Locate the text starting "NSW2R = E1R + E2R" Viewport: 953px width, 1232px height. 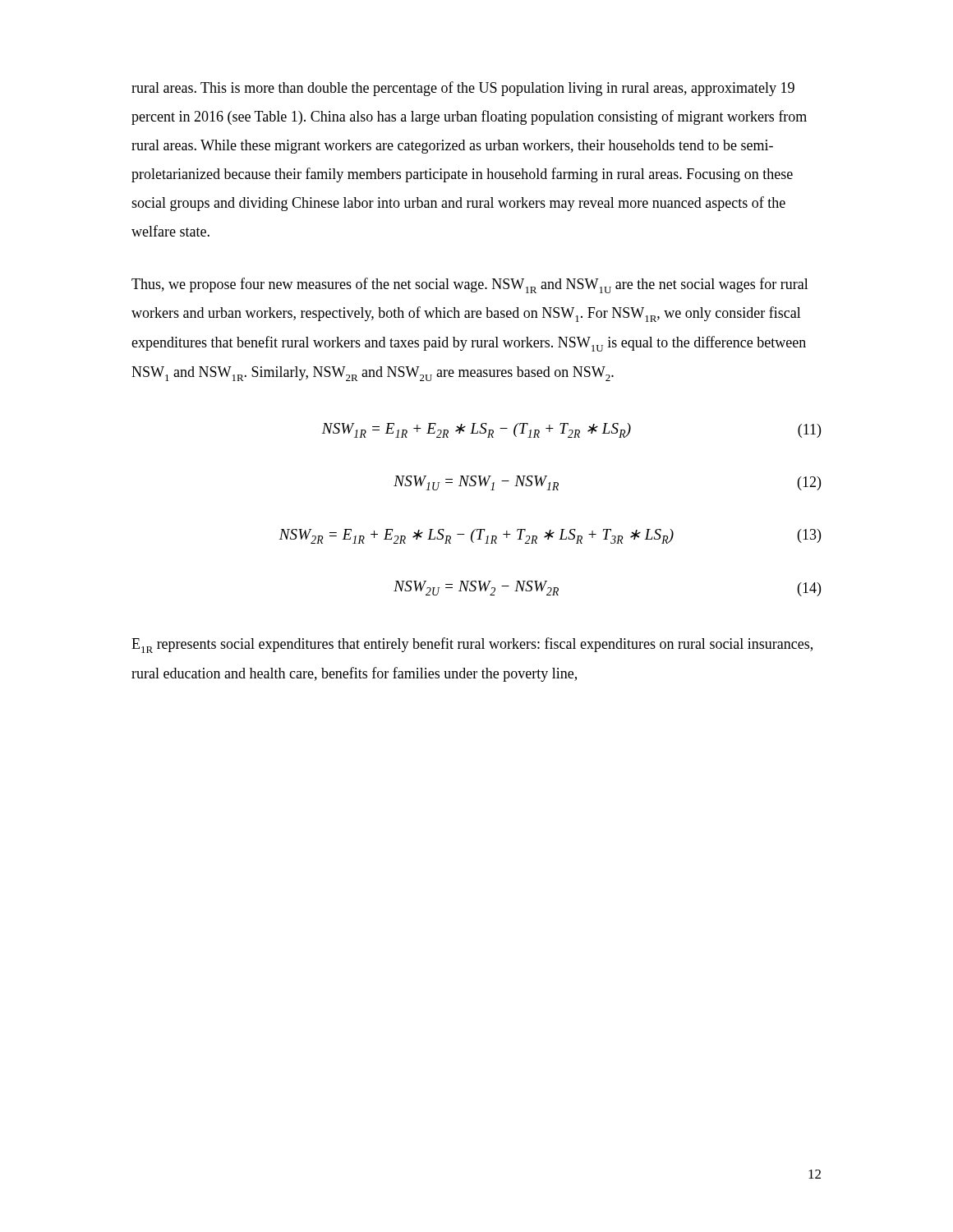476,535
